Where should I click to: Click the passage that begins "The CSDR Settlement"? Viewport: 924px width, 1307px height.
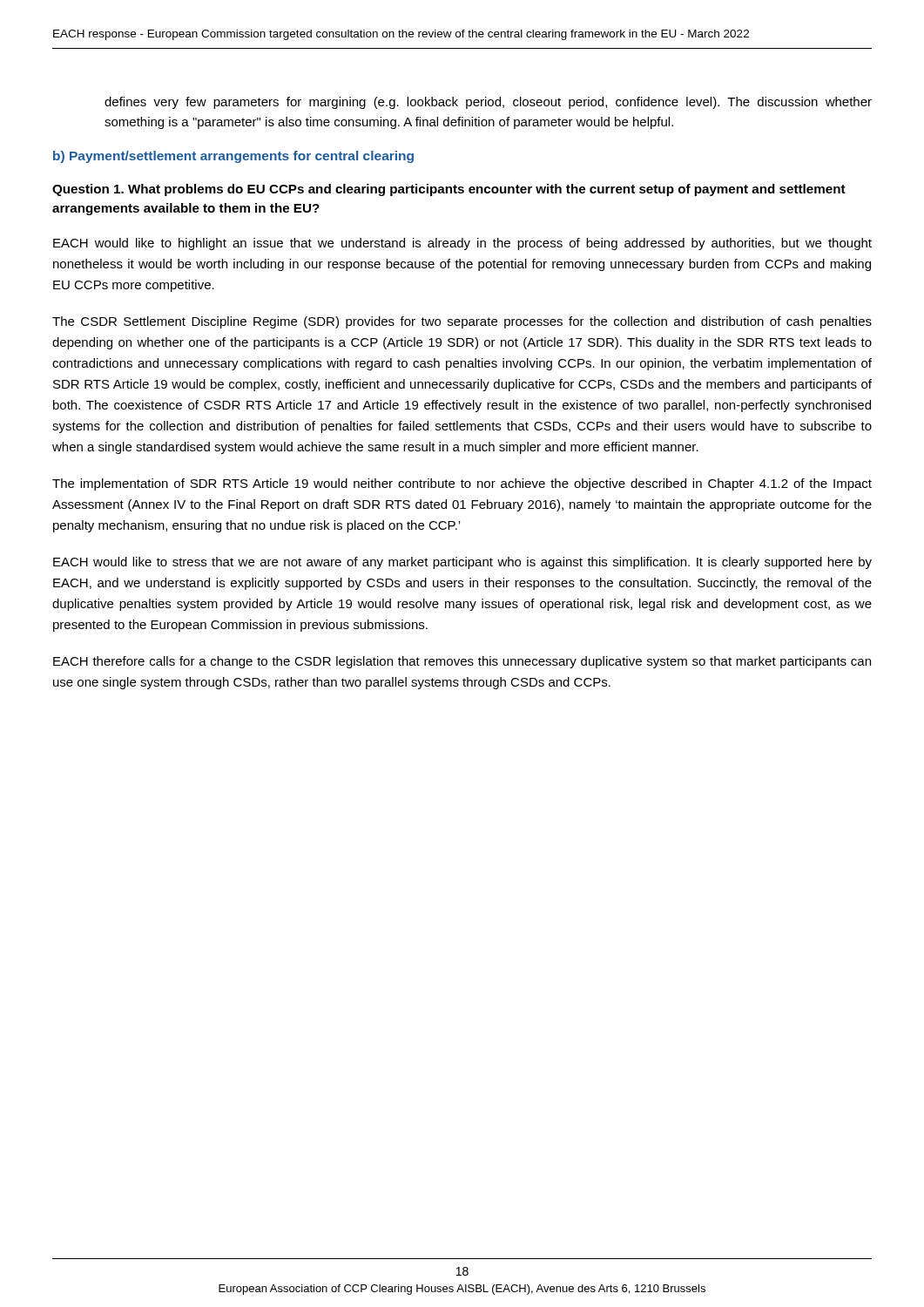(x=462, y=384)
